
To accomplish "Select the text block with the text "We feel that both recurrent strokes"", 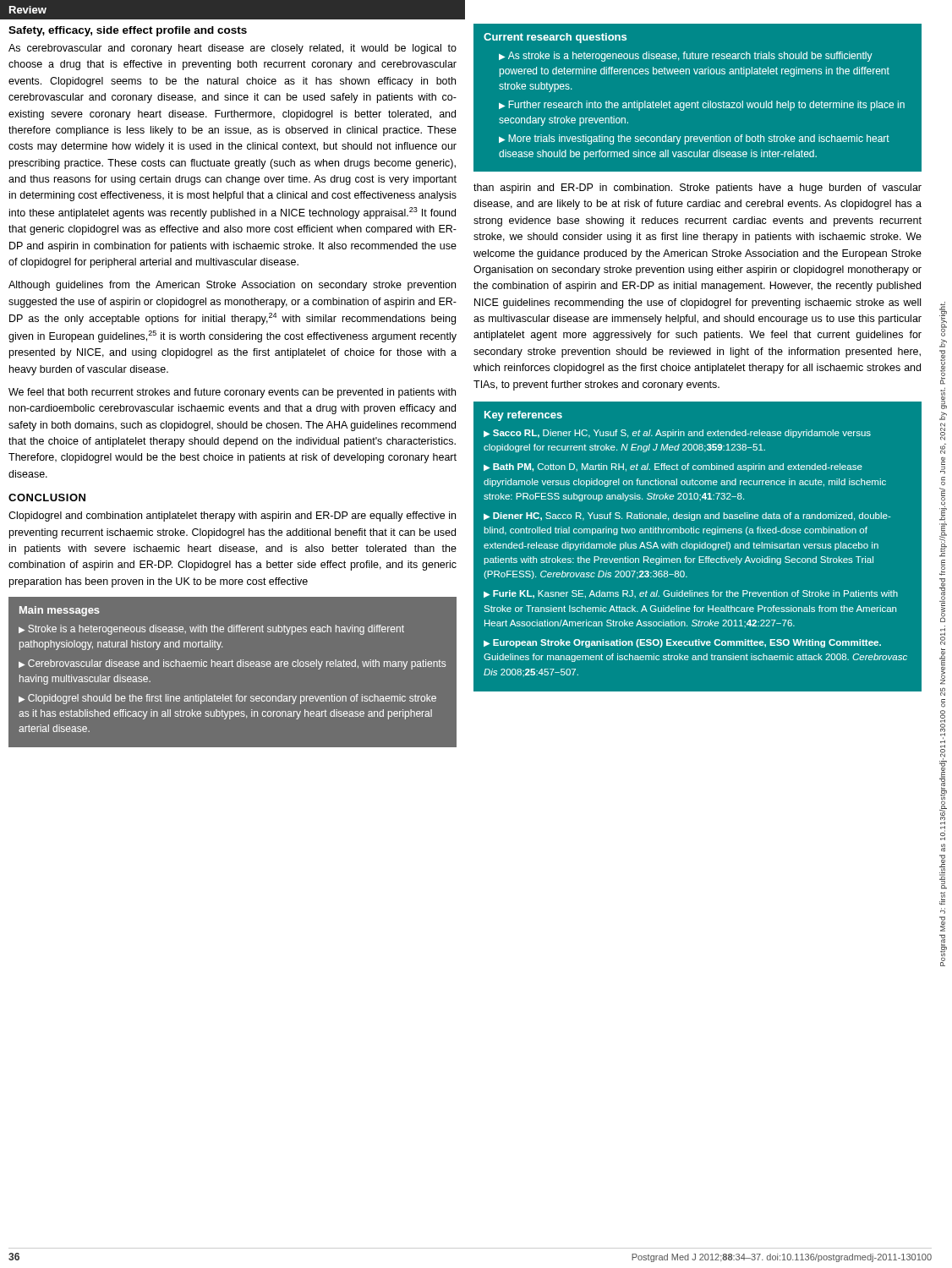I will pyautogui.click(x=233, y=433).
